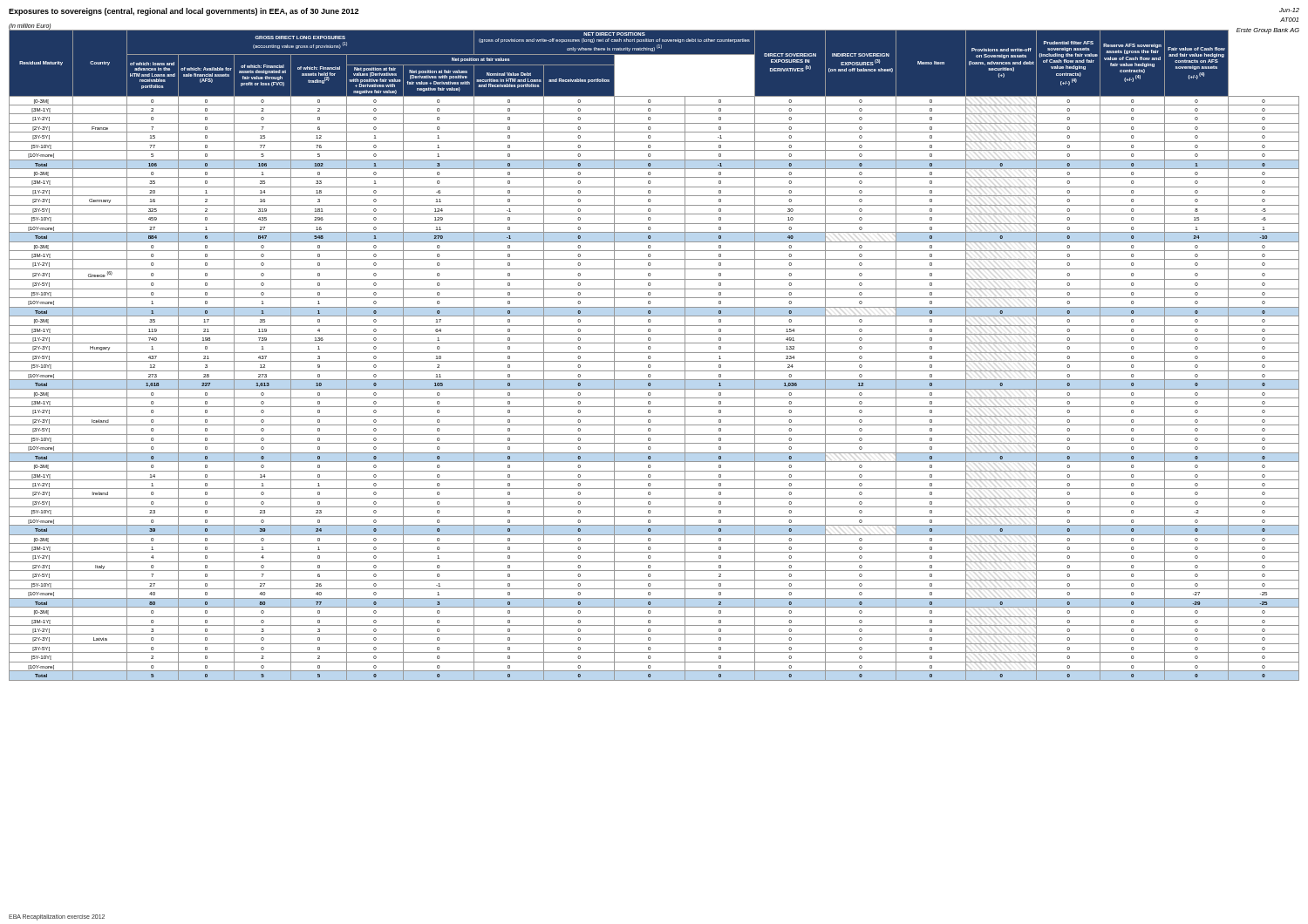This screenshot has width=1308, height=924.
Task: Point to the text starting "(in million Euro)"
Action: tap(30, 26)
